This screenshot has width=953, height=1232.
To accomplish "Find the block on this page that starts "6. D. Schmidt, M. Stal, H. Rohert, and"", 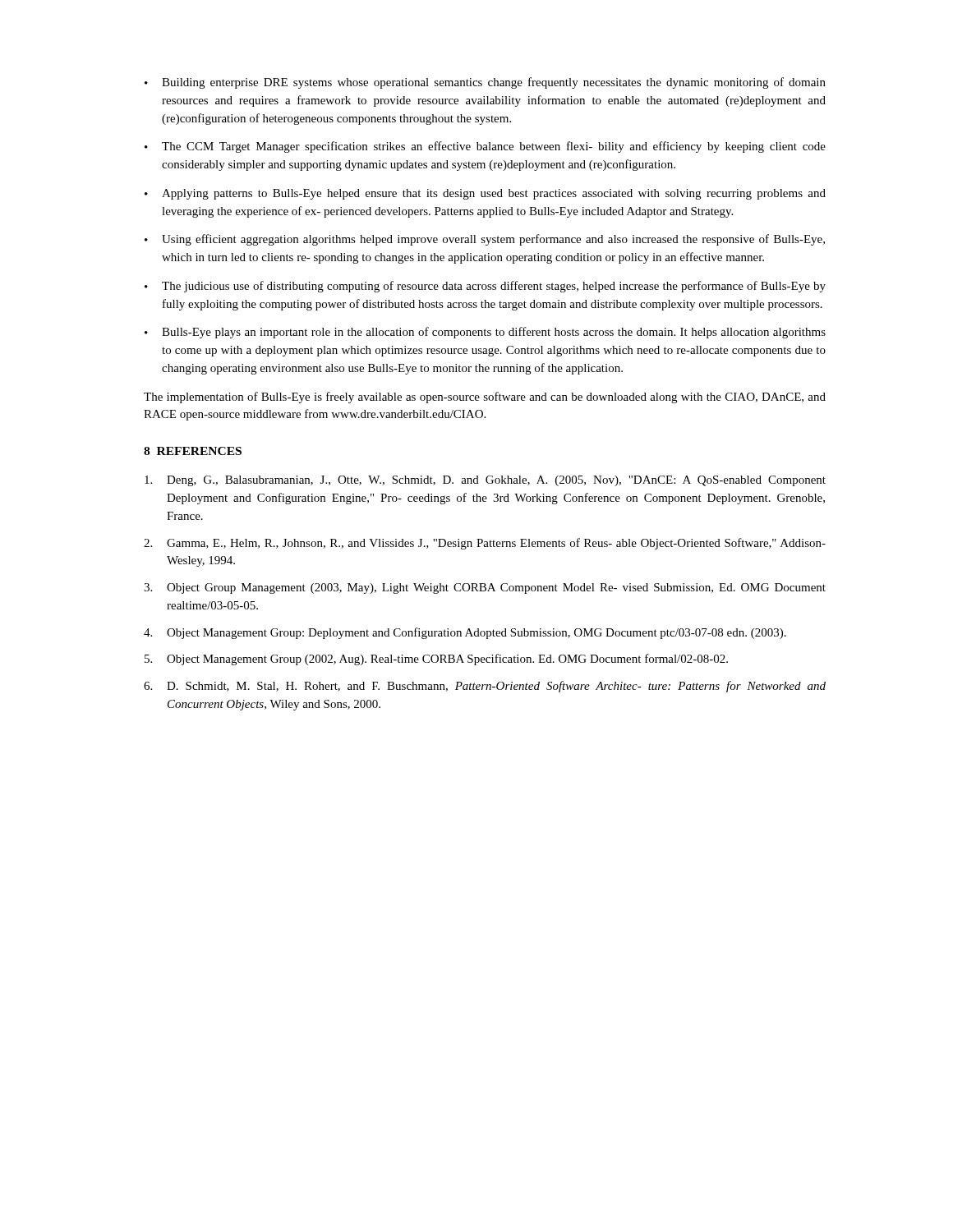I will tap(485, 696).
